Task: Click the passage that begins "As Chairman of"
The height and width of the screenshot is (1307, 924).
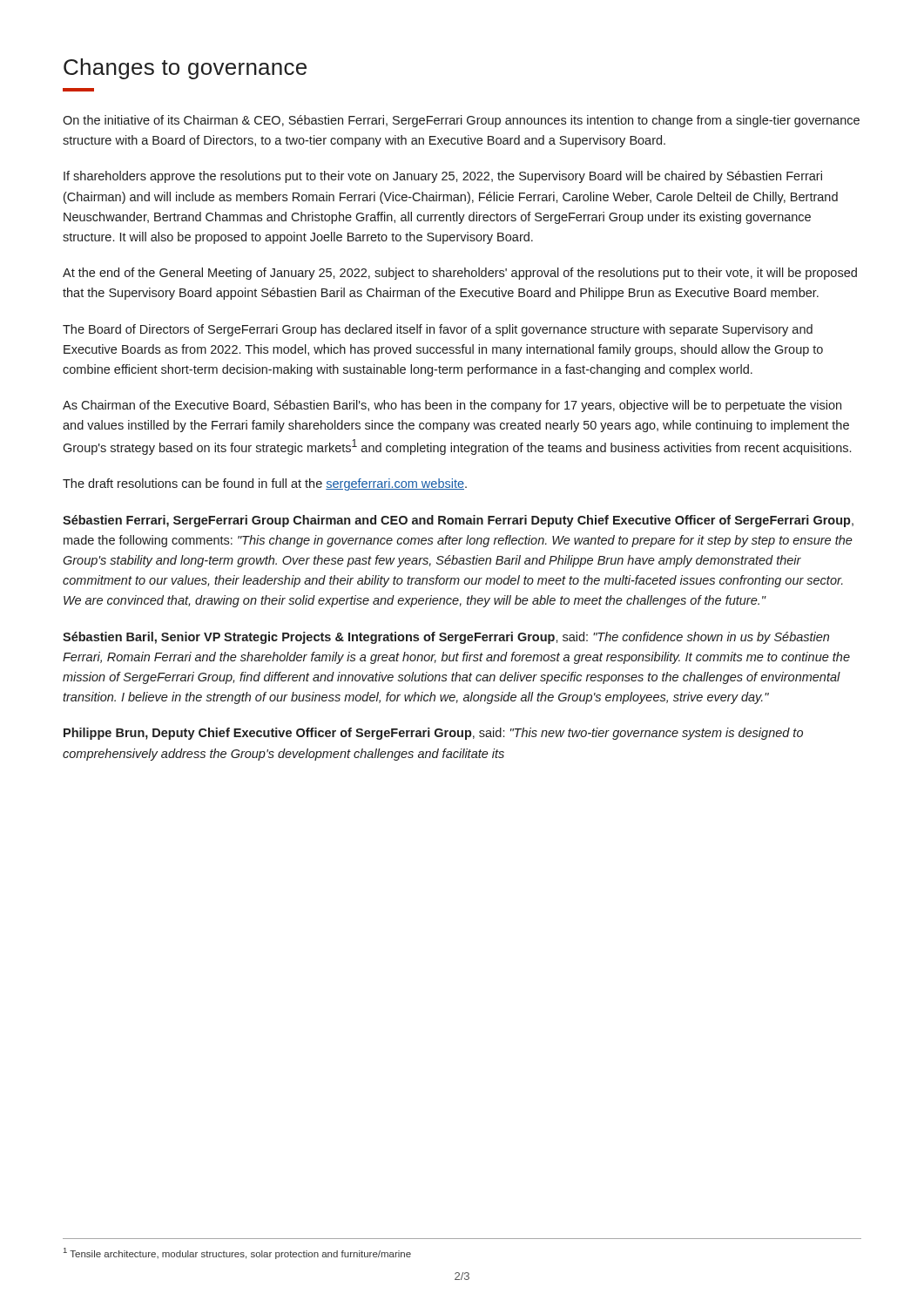Action: [x=457, y=427]
